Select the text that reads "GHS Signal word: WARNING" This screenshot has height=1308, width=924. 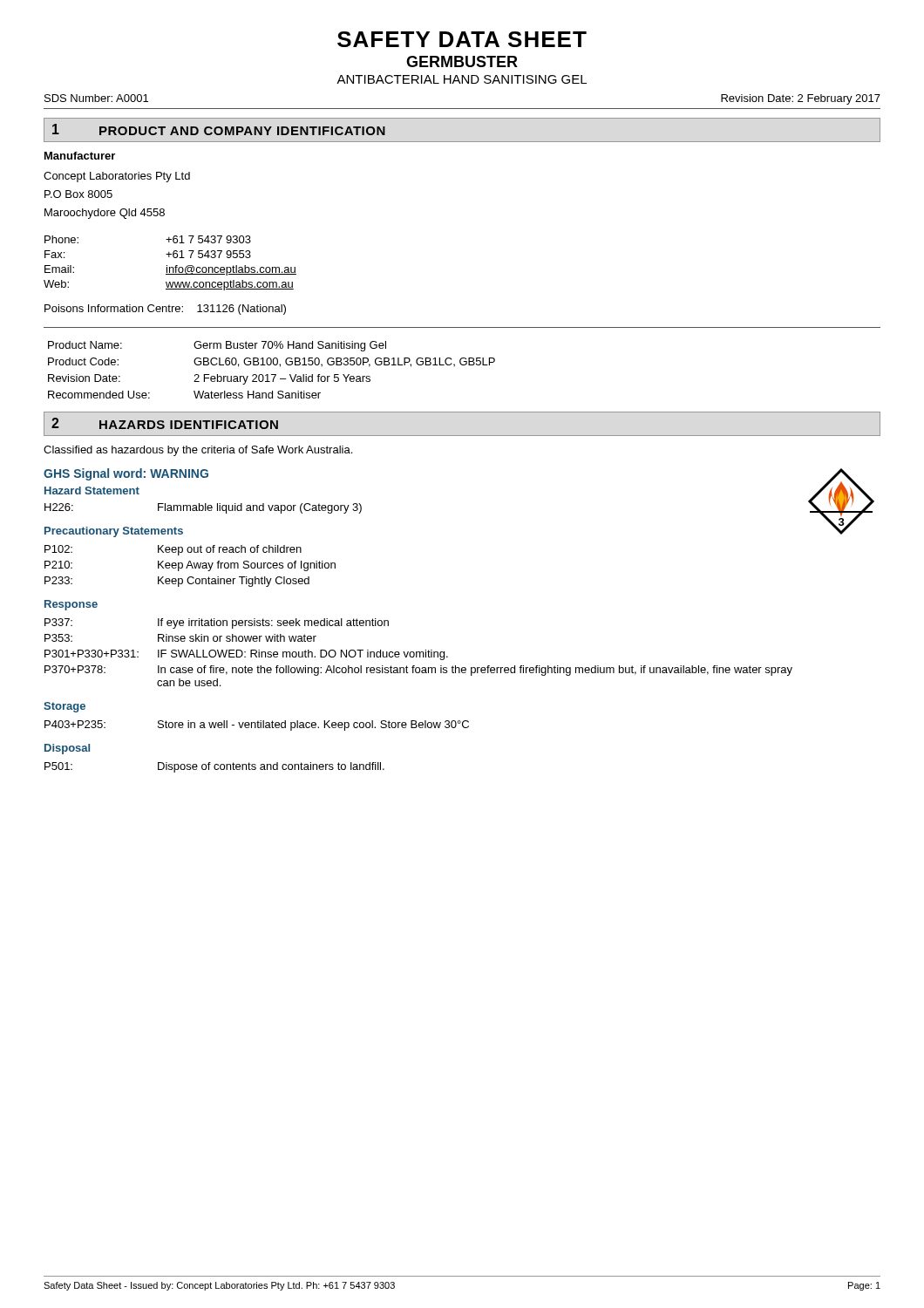[126, 474]
